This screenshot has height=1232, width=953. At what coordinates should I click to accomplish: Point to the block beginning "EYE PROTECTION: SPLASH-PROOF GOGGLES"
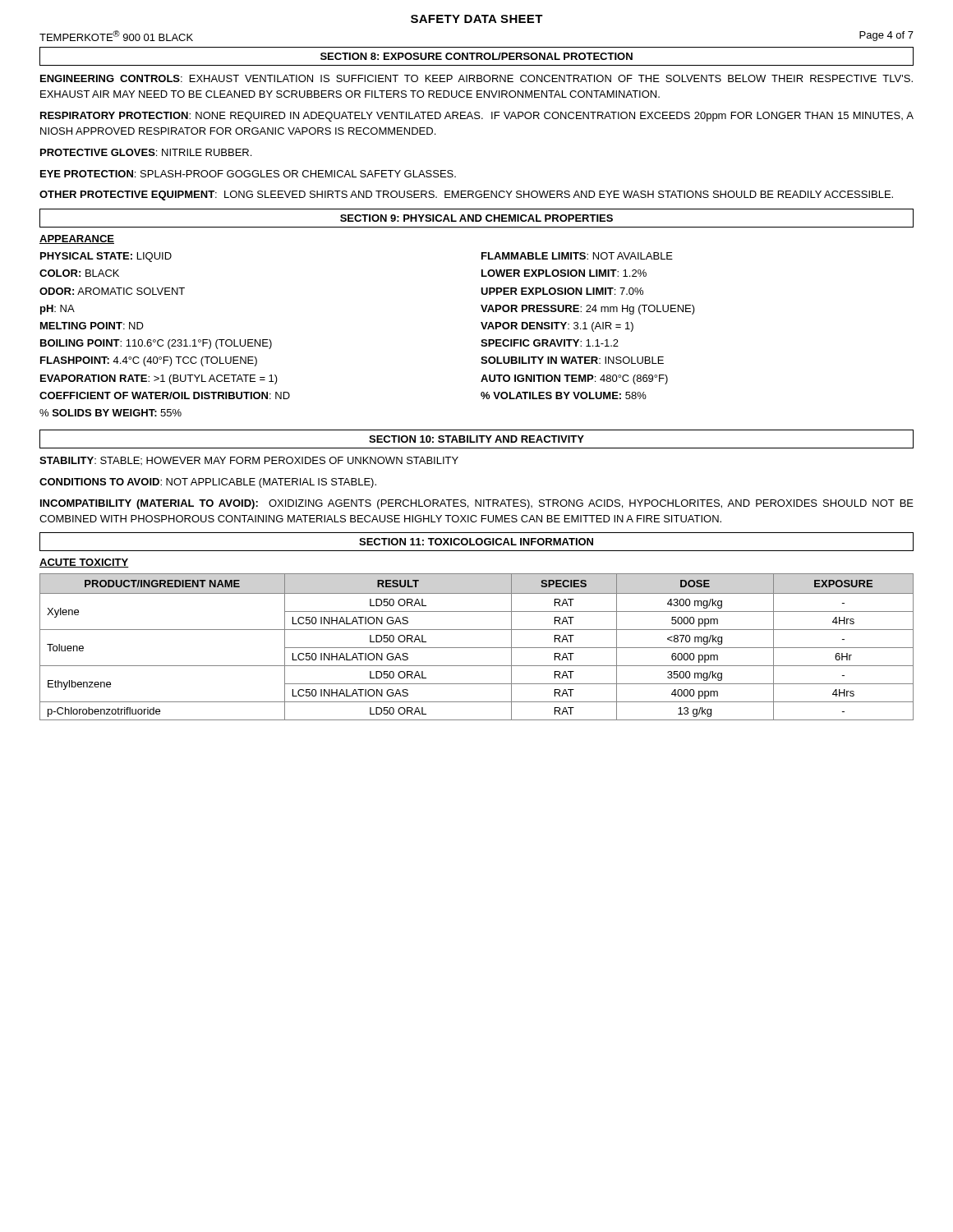pyautogui.click(x=248, y=173)
